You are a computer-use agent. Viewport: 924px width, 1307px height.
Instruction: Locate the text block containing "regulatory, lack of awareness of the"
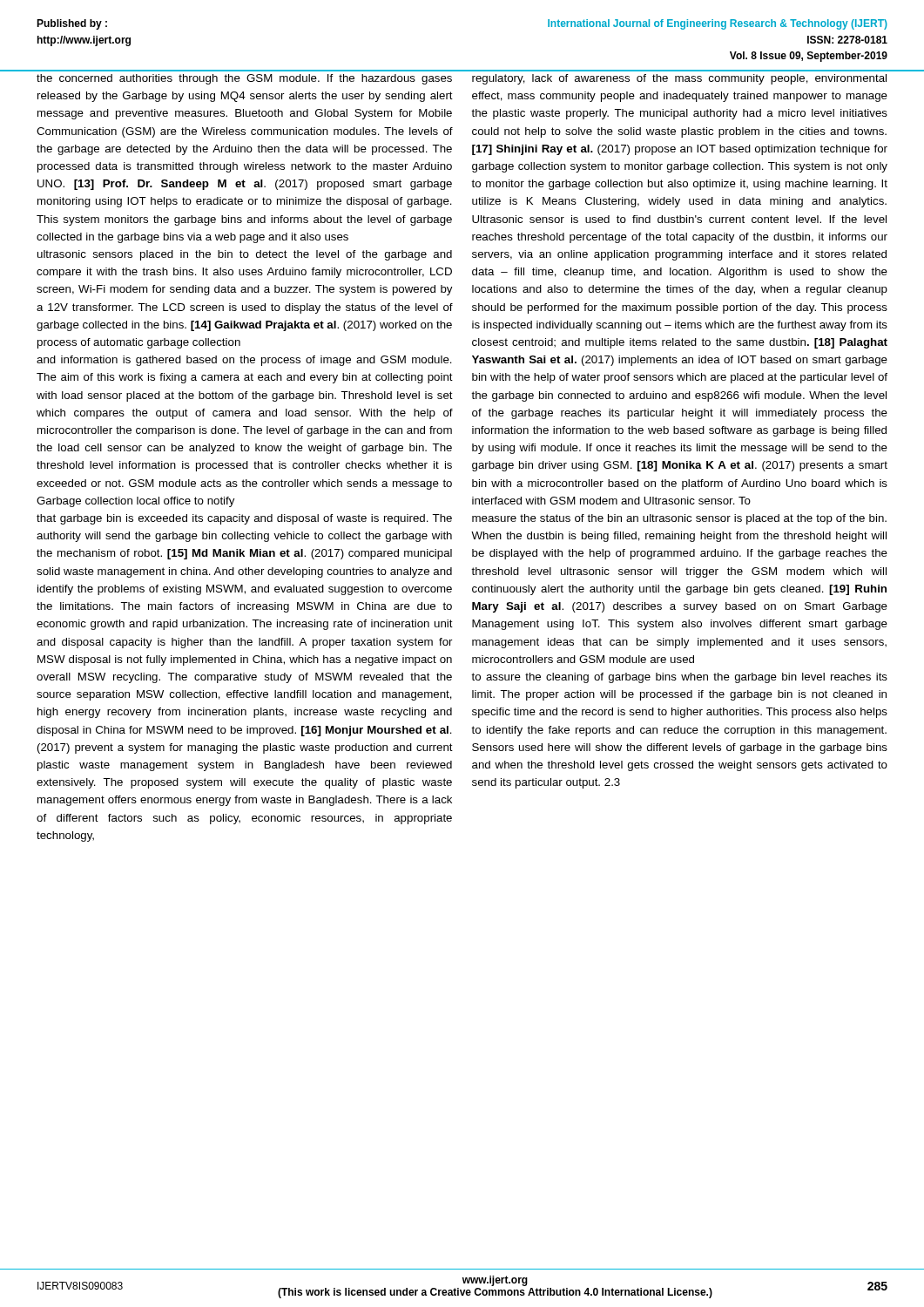pyautogui.click(x=680, y=431)
